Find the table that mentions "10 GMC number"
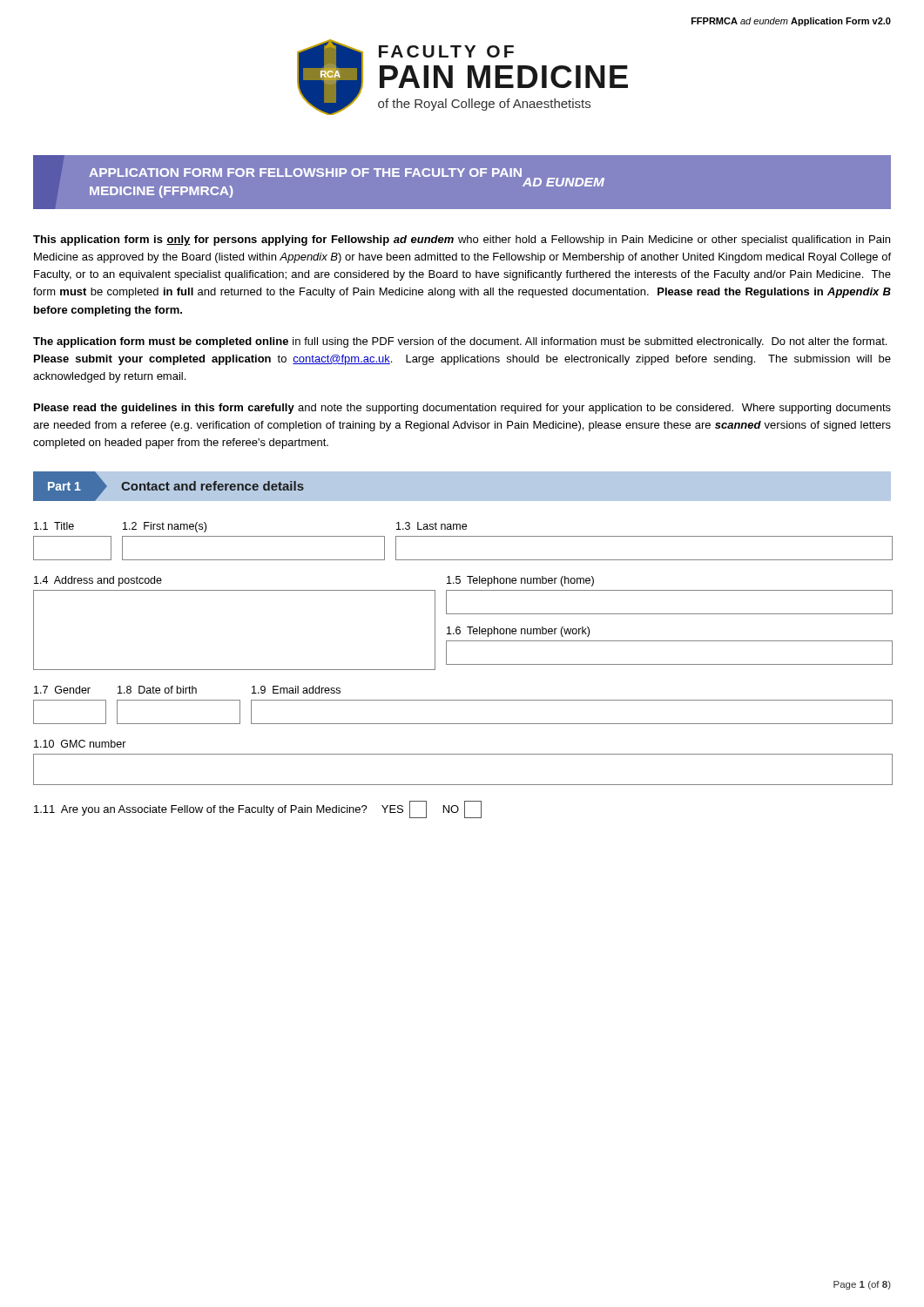This screenshot has height=1307, width=924. tap(462, 761)
